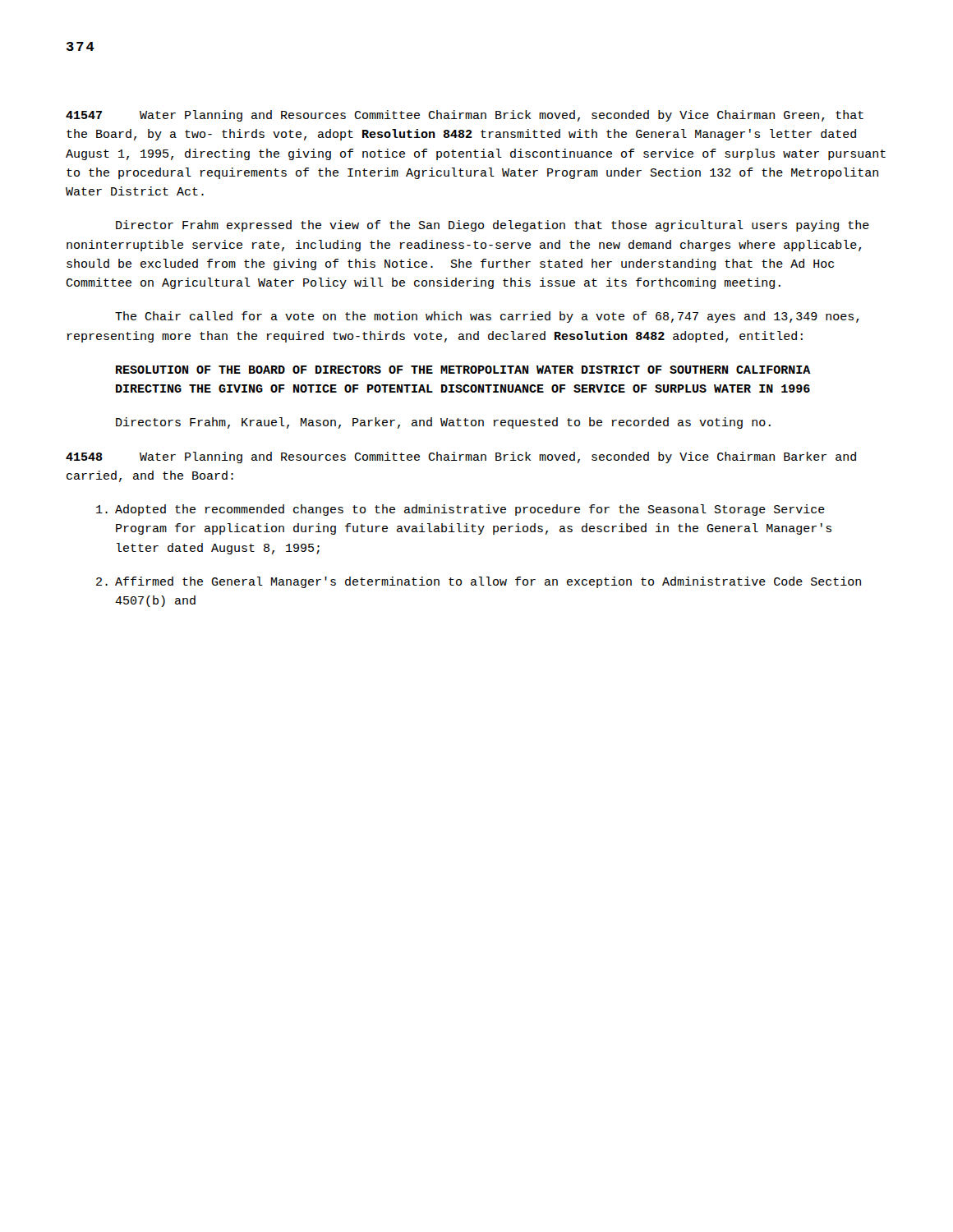Navigate to the passage starting "The Chair called for"
This screenshot has height=1232, width=953.
[464, 327]
